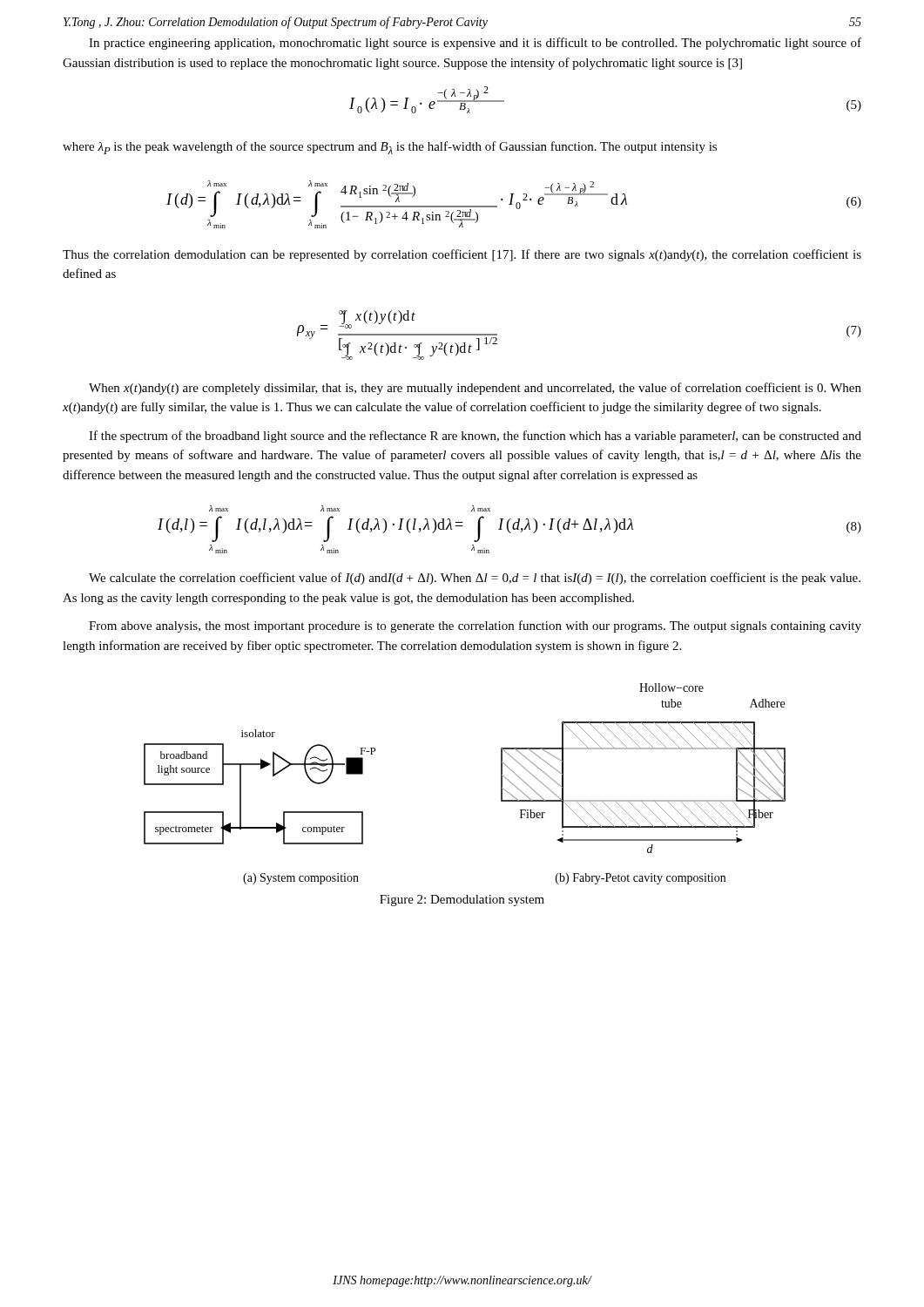
Task: Click on the text block with the text "In practice engineering application,"
Action: (x=462, y=53)
